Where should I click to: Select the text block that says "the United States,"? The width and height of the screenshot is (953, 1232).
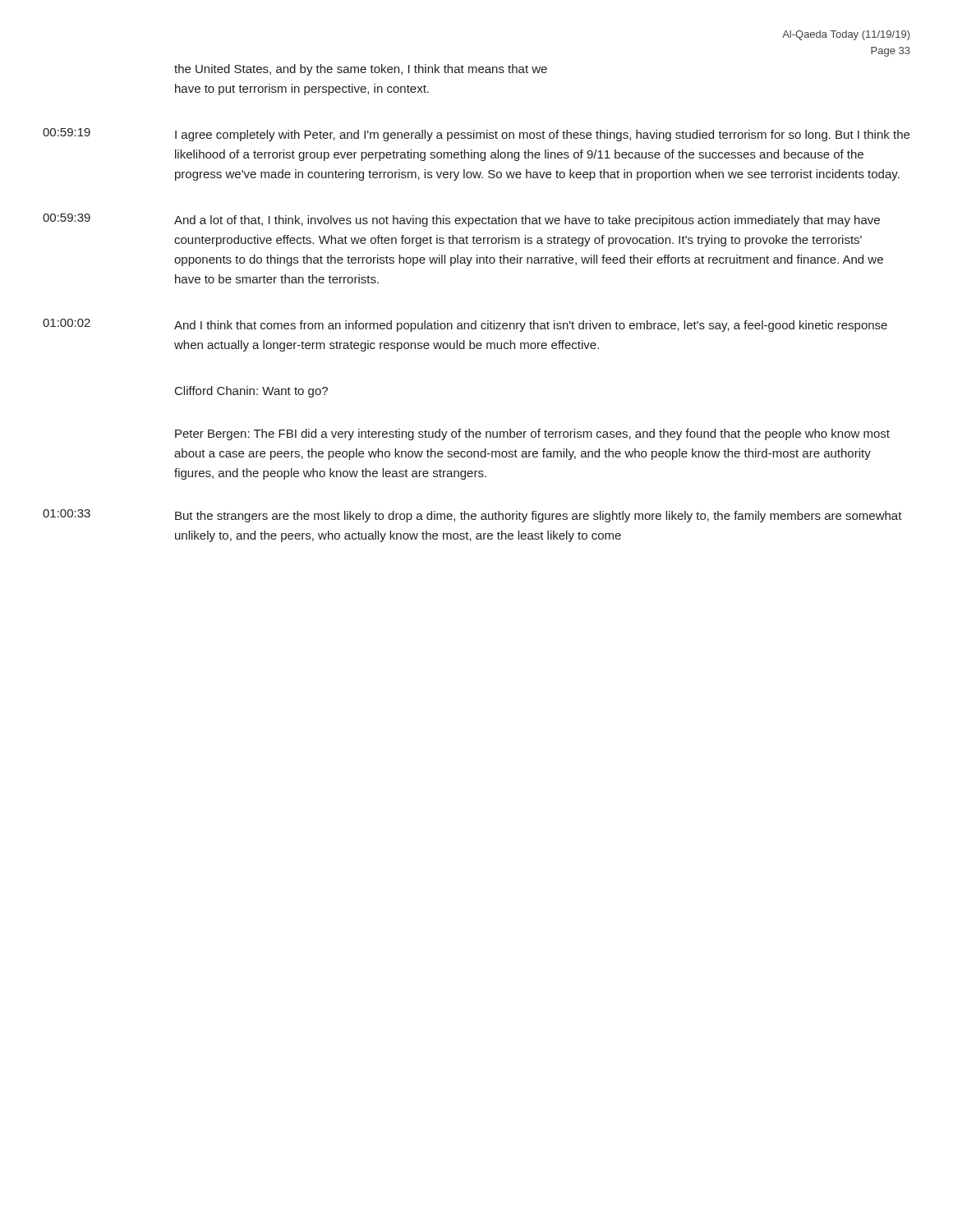(x=361, y=78)
